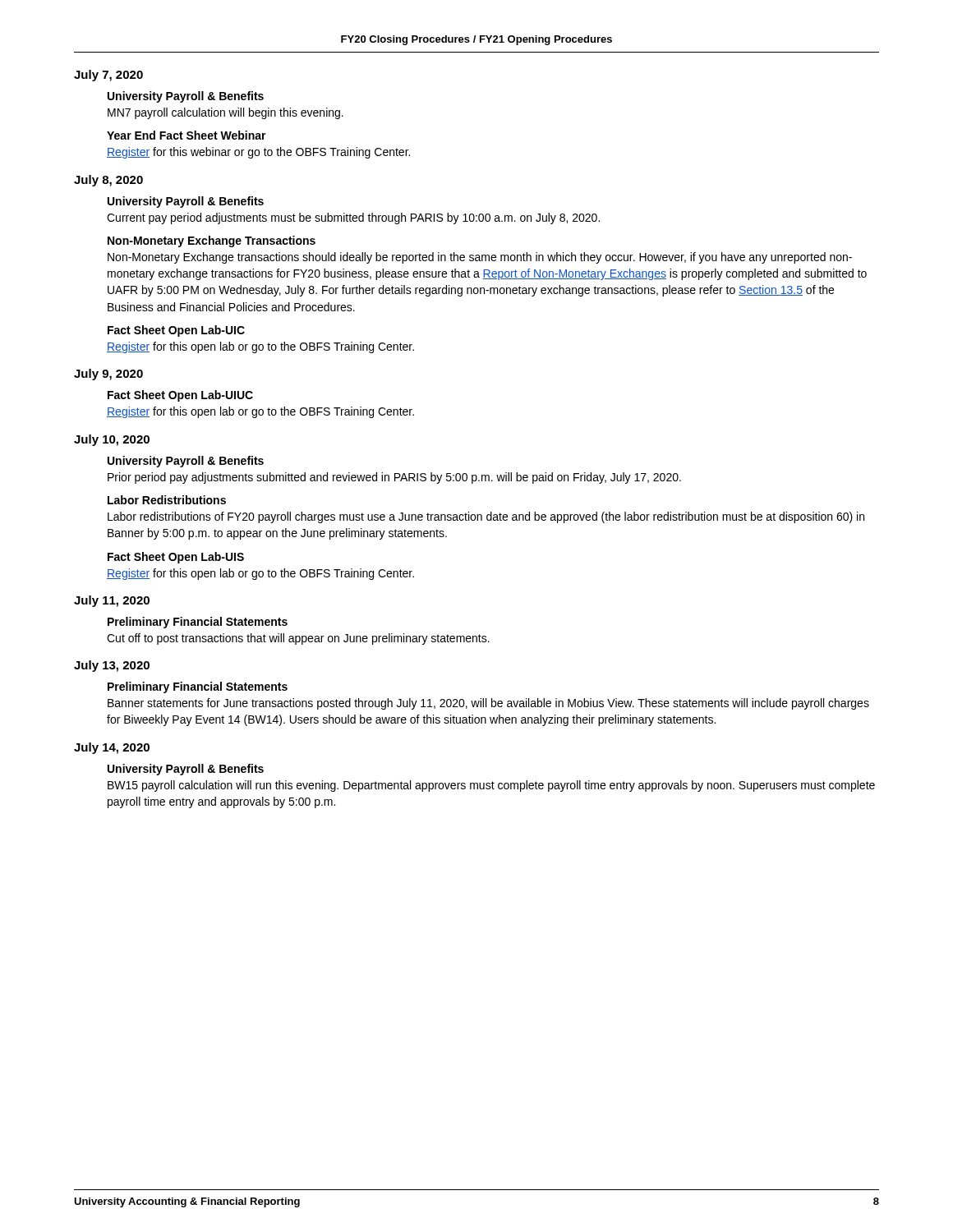This screenshot has height=1232, width=953.
Task: Locate the text "Labor Redistributions"
Action: pos(167,500)
